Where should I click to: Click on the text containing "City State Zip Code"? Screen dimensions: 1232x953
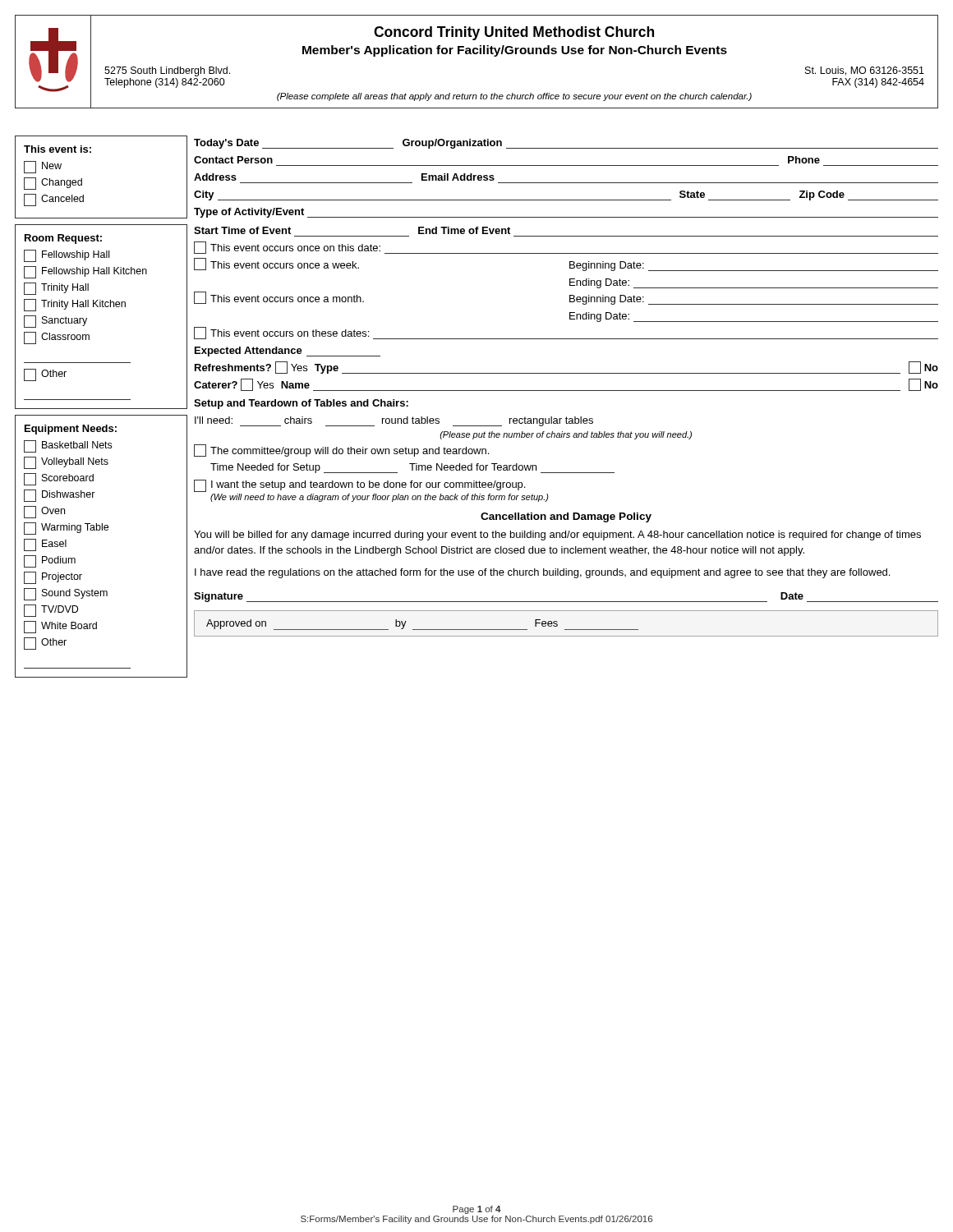[566, 194]
